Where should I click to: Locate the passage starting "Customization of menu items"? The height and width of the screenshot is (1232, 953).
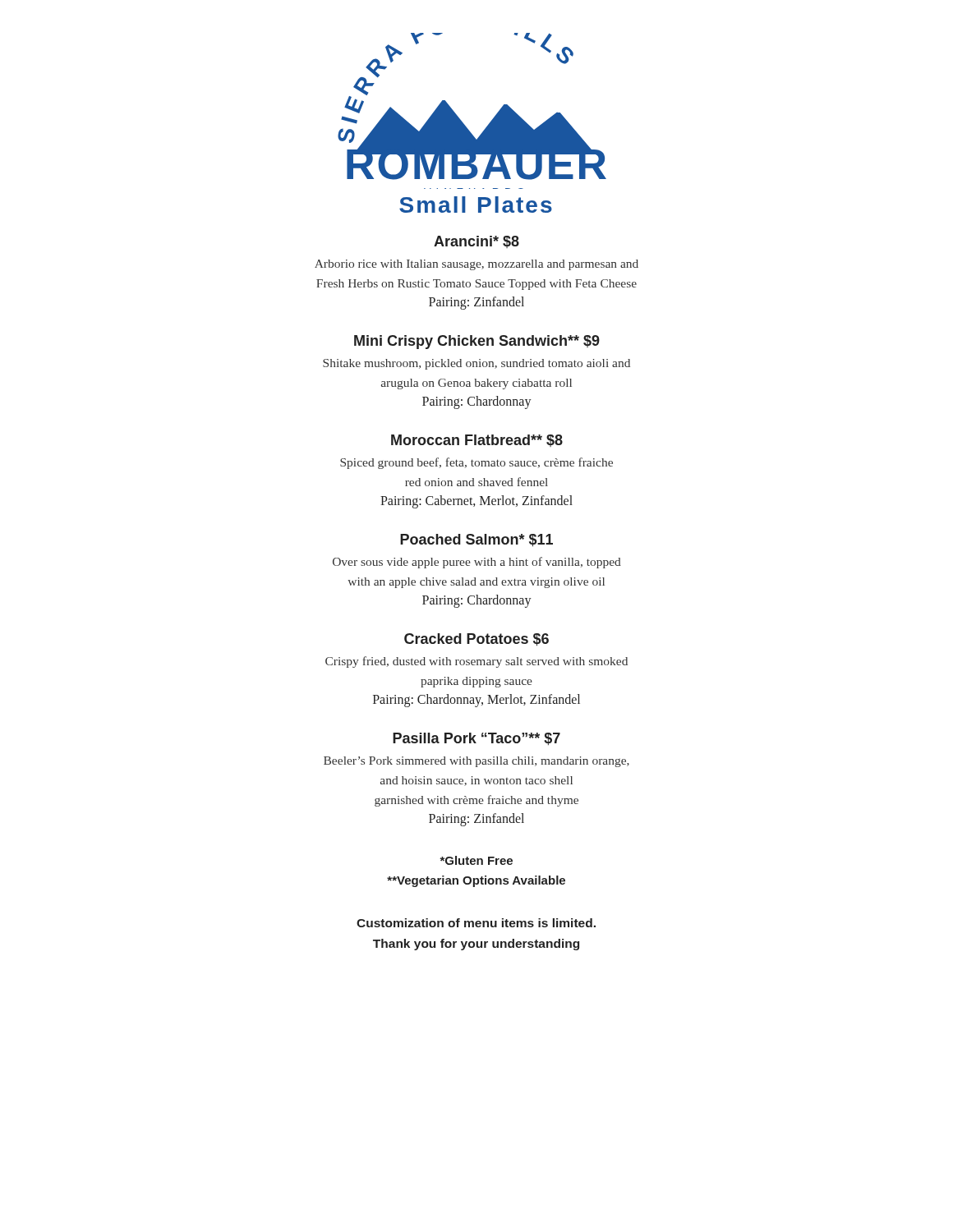[476, 934]
